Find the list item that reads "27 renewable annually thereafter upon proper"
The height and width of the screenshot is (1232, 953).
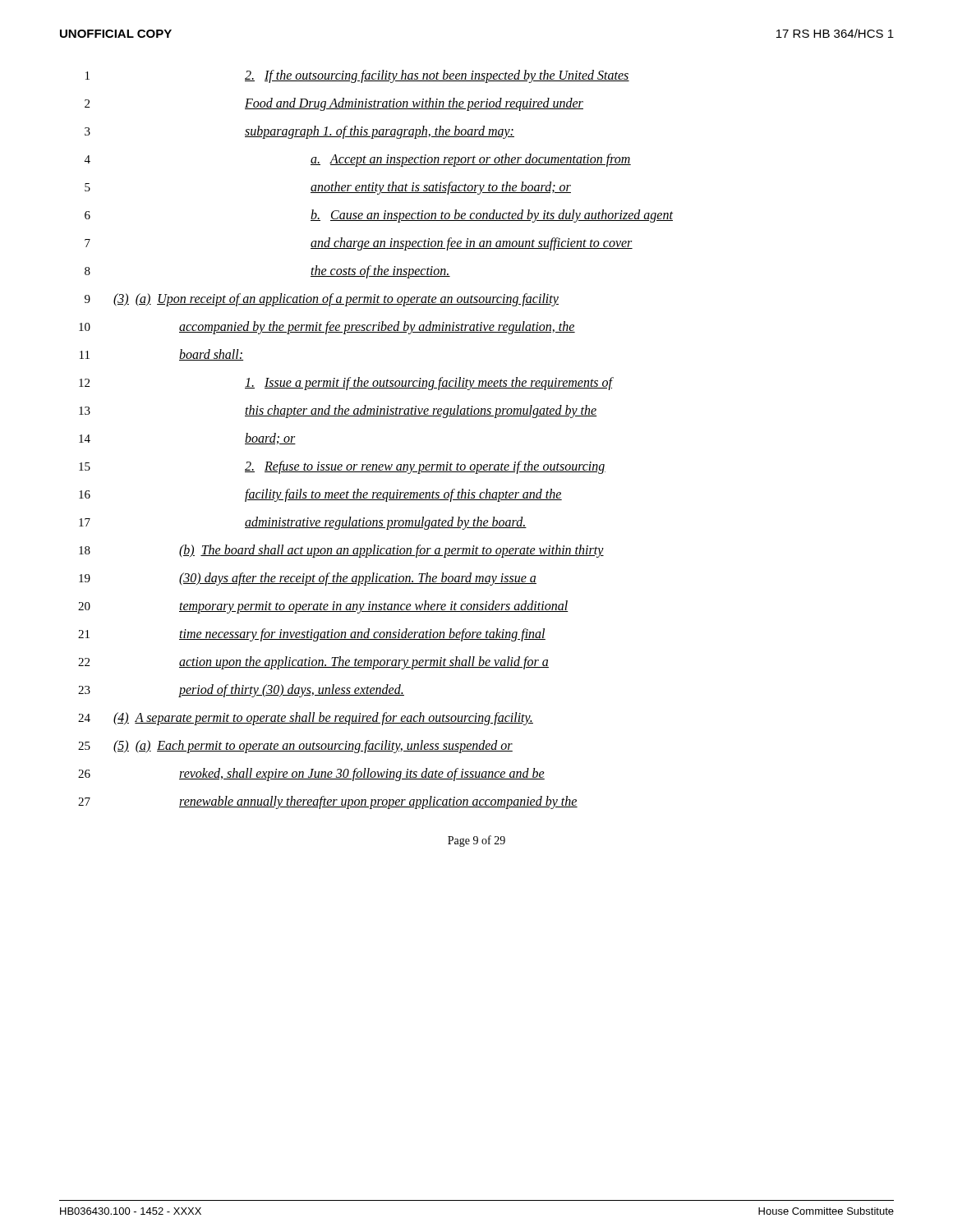pyautogui.click(x=476, y=801)
